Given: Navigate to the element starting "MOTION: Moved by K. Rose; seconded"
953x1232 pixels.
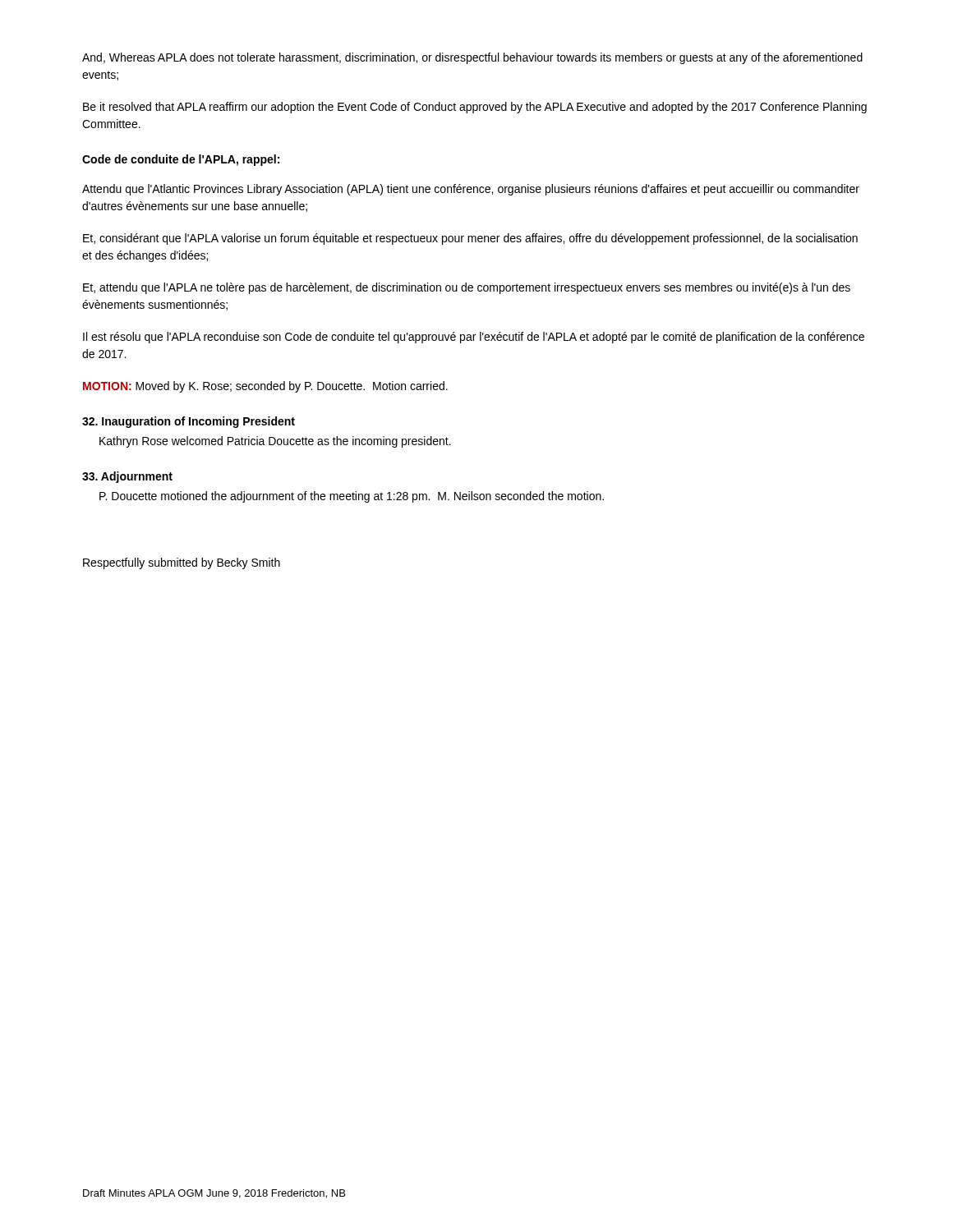Looking at the screenshot, I should (x=265, y=386).
